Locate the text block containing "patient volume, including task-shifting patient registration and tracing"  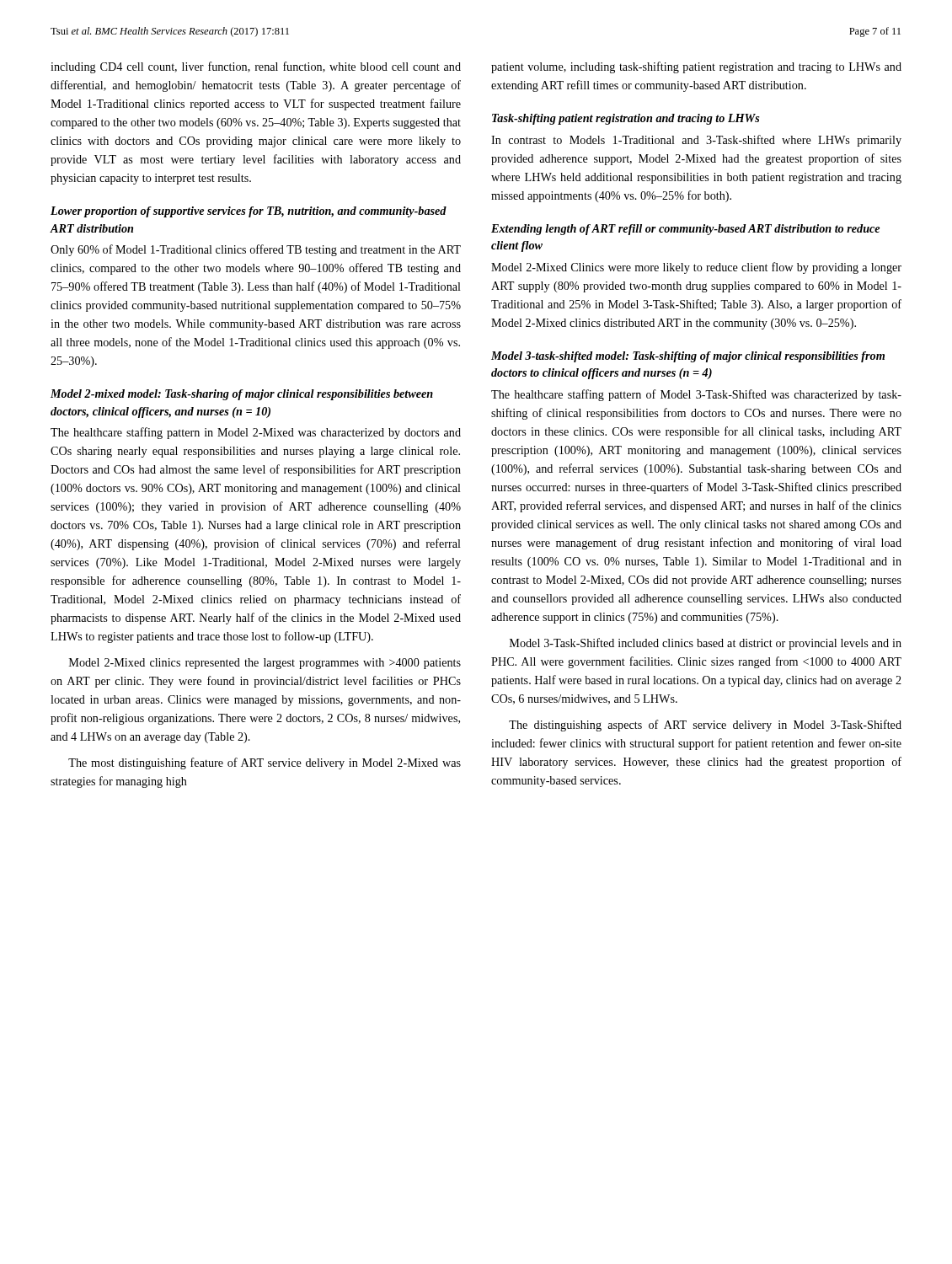[x=696, y=76]
